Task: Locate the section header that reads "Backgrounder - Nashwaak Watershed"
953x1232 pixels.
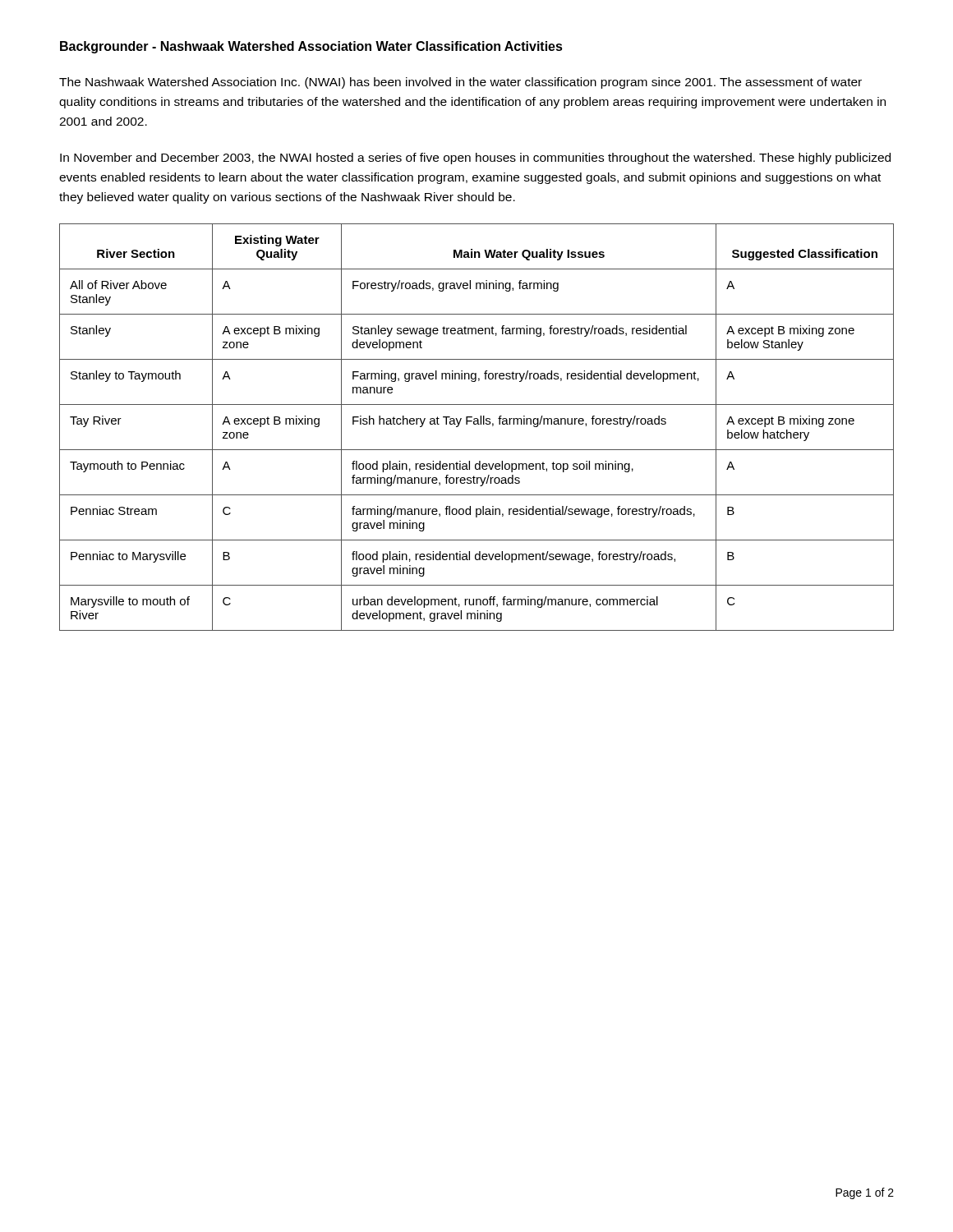Action: tap(311, 46)
